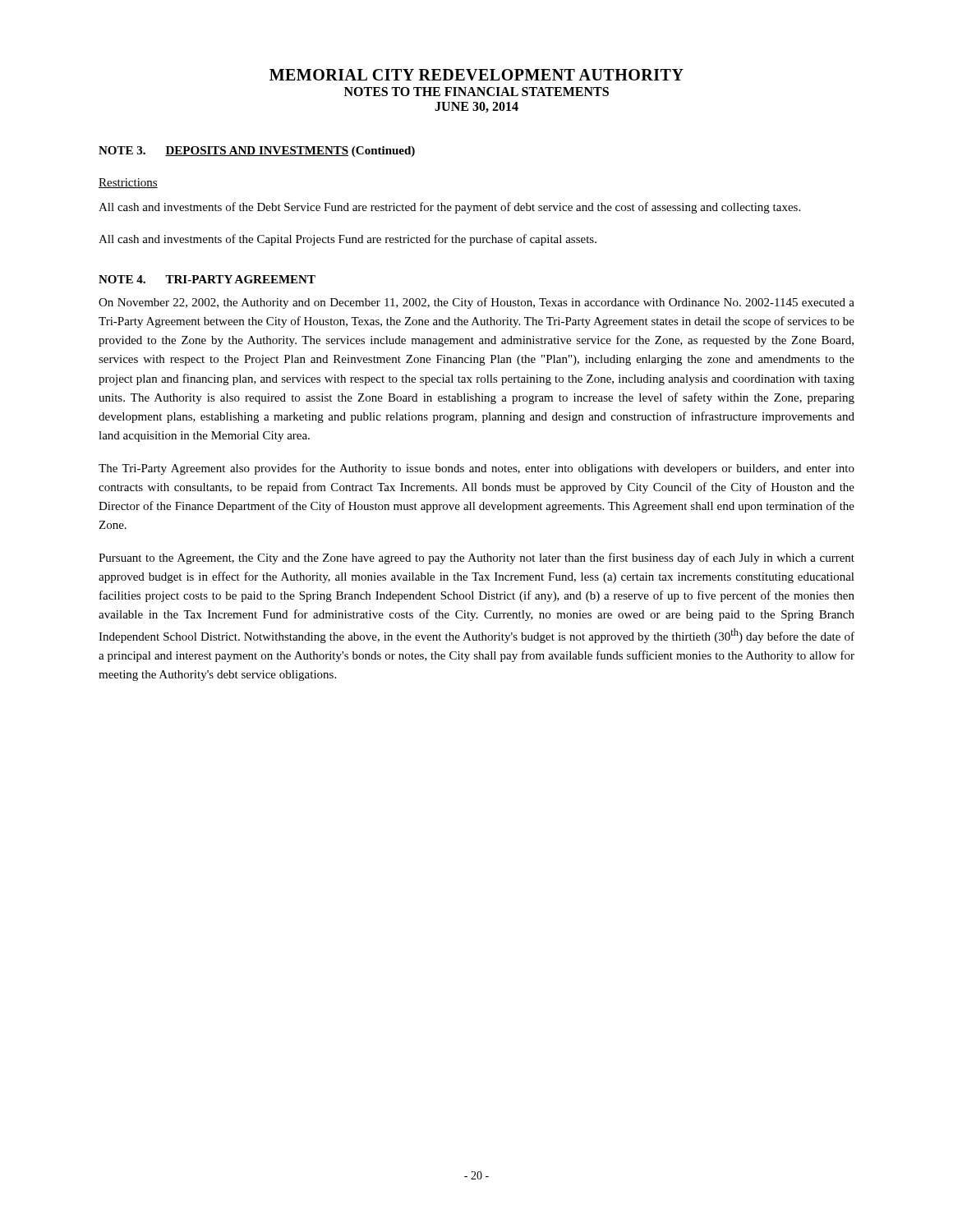The image size is (953, 1232).
Task: Find the text block containing "On November 22, 2002, the Authority"
Action: pos(476,369)
